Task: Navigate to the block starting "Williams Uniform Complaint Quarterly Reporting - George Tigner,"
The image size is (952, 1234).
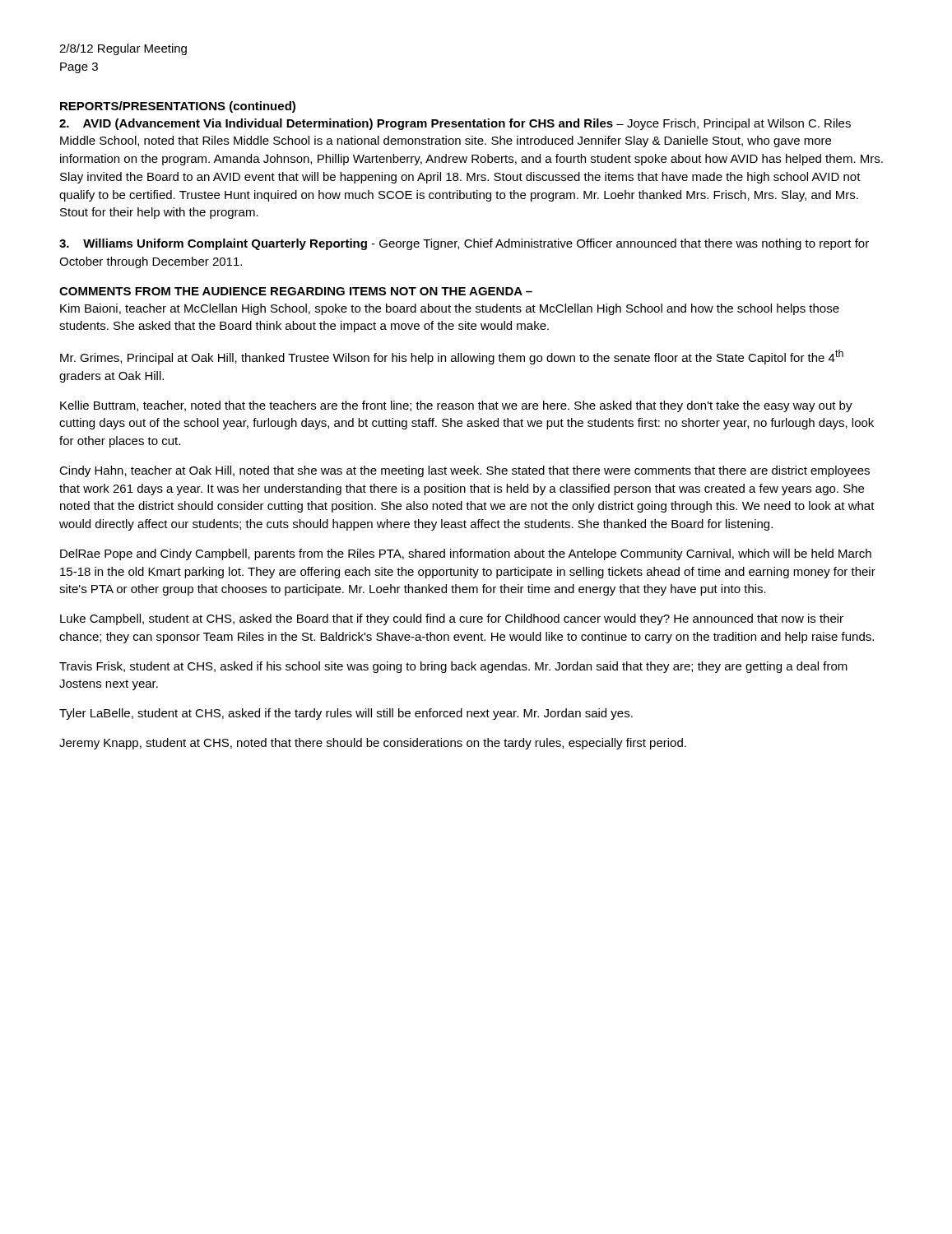Action: click(x=464, y=252)
